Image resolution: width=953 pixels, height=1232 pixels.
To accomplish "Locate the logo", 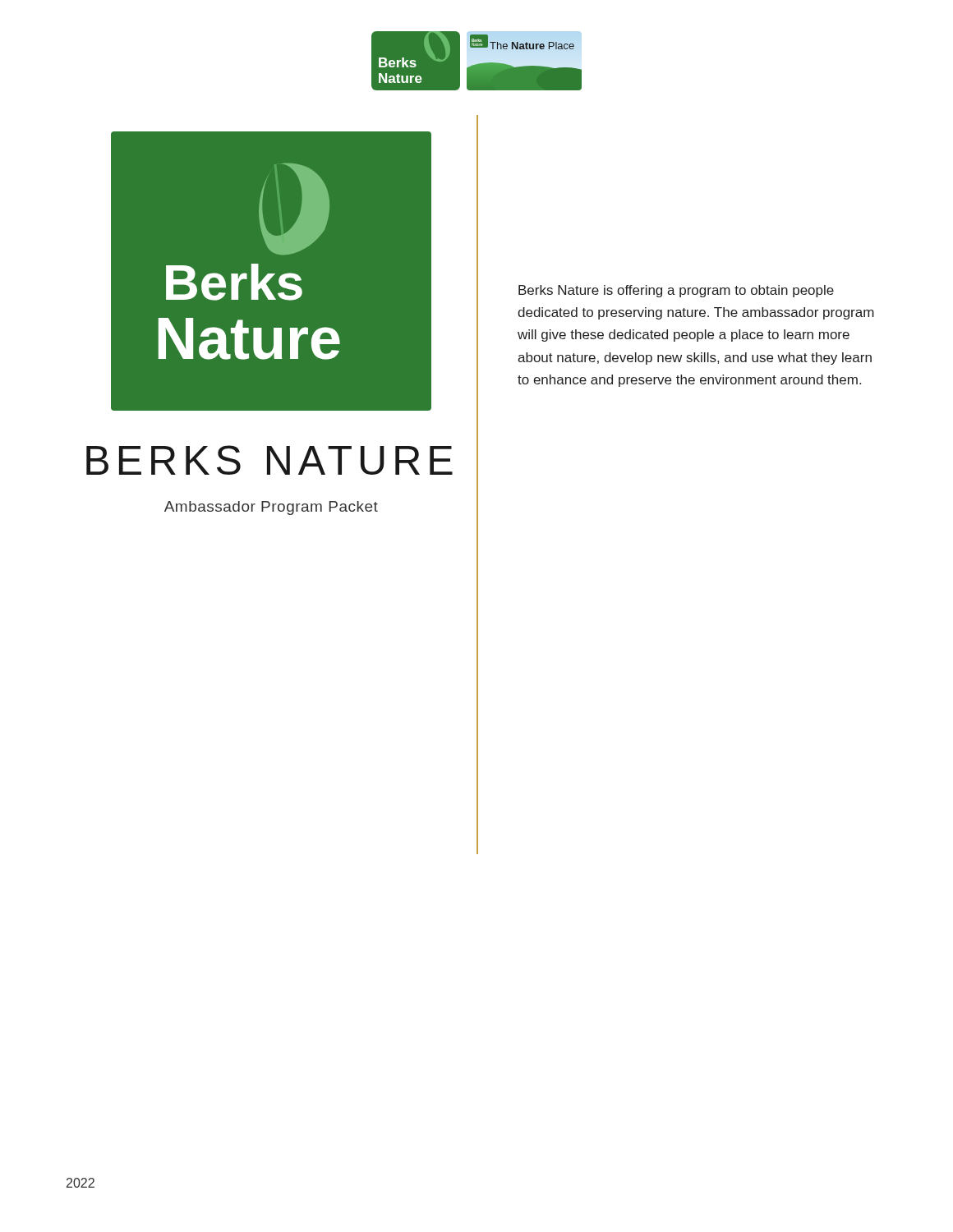I will pos(271,271).
